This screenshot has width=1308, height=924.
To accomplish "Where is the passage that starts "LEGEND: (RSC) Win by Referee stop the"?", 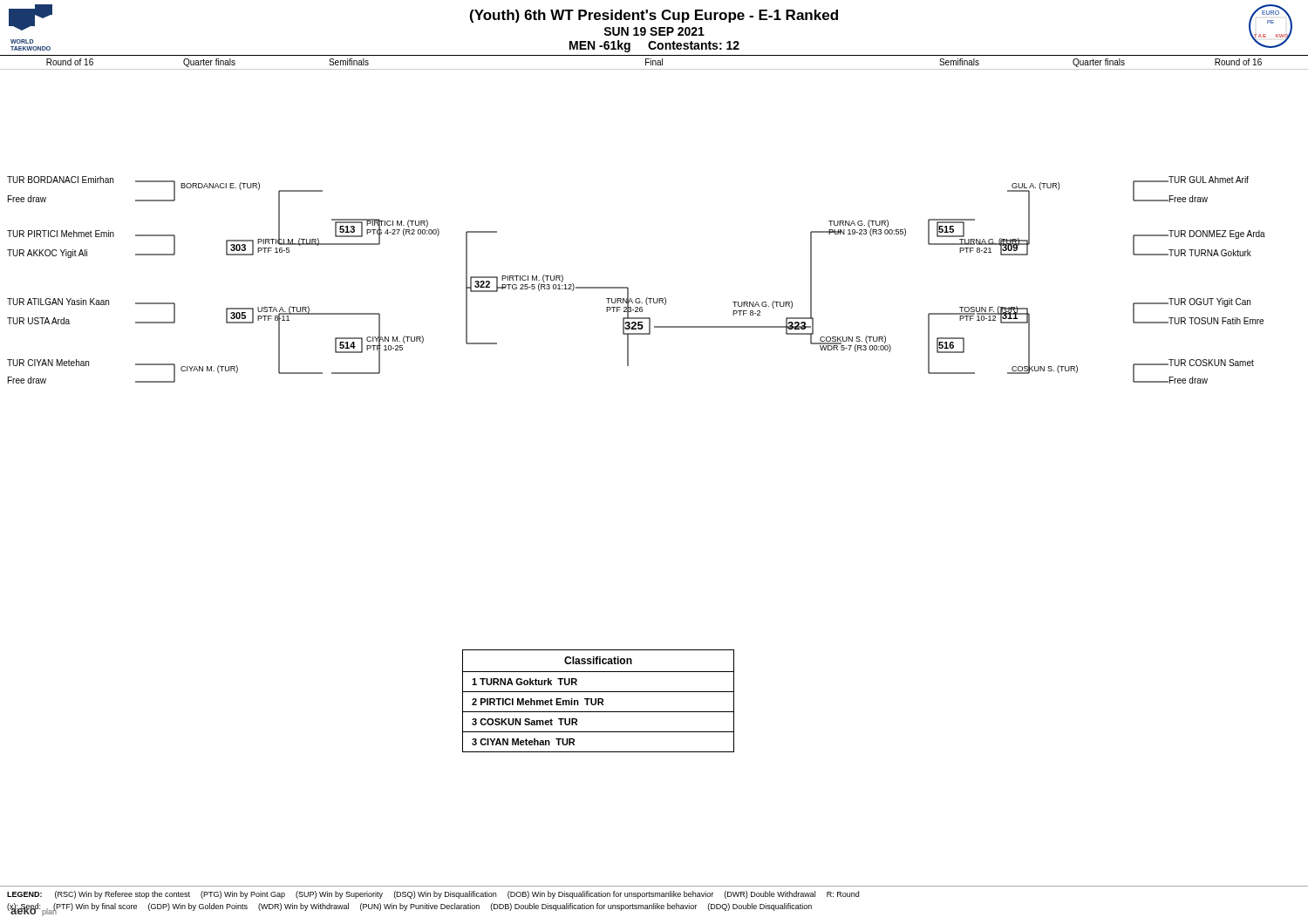I will click(x=432, y=894).
